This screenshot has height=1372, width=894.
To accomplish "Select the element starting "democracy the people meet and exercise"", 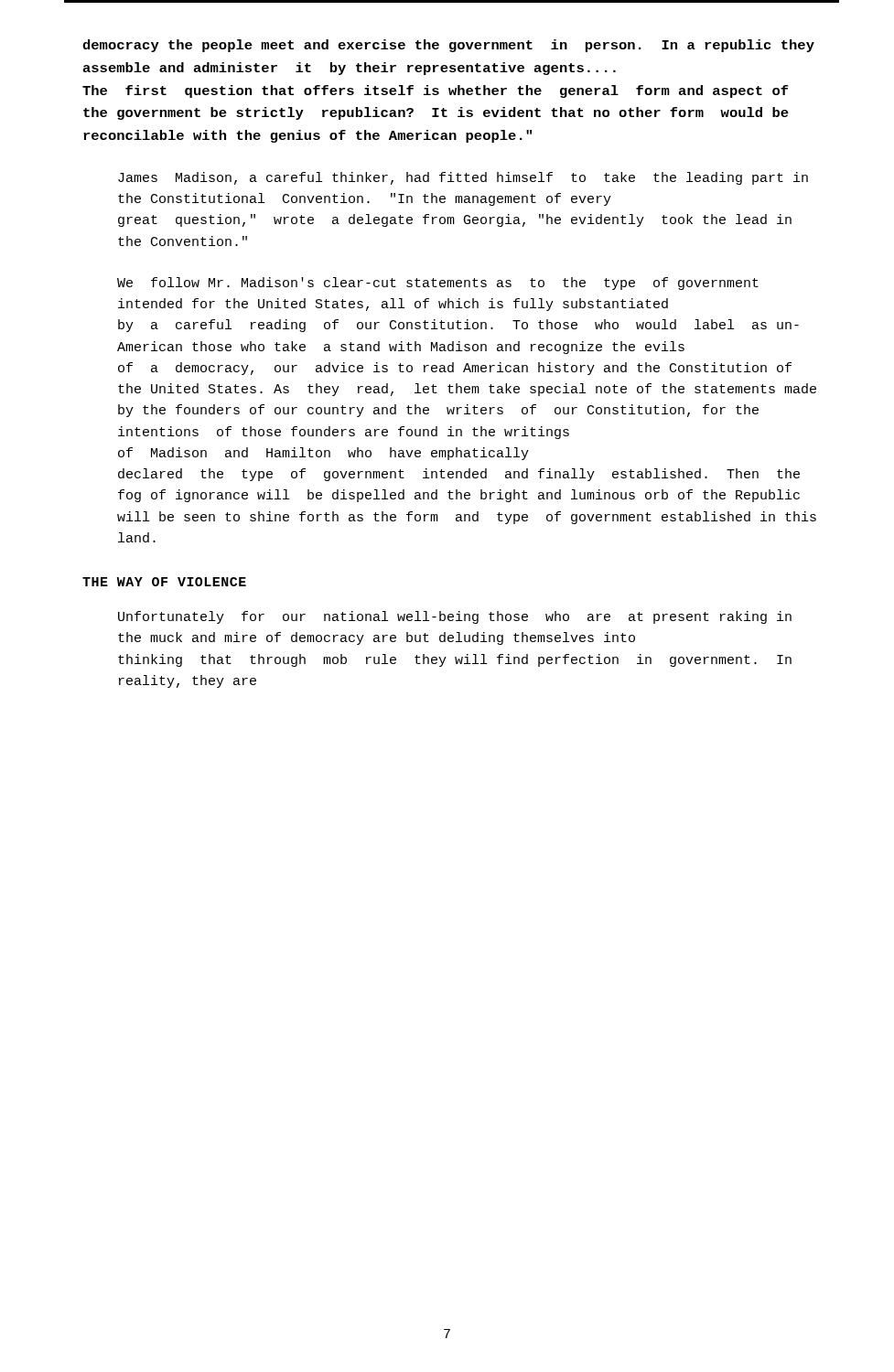I will click(x=448, y=91).
